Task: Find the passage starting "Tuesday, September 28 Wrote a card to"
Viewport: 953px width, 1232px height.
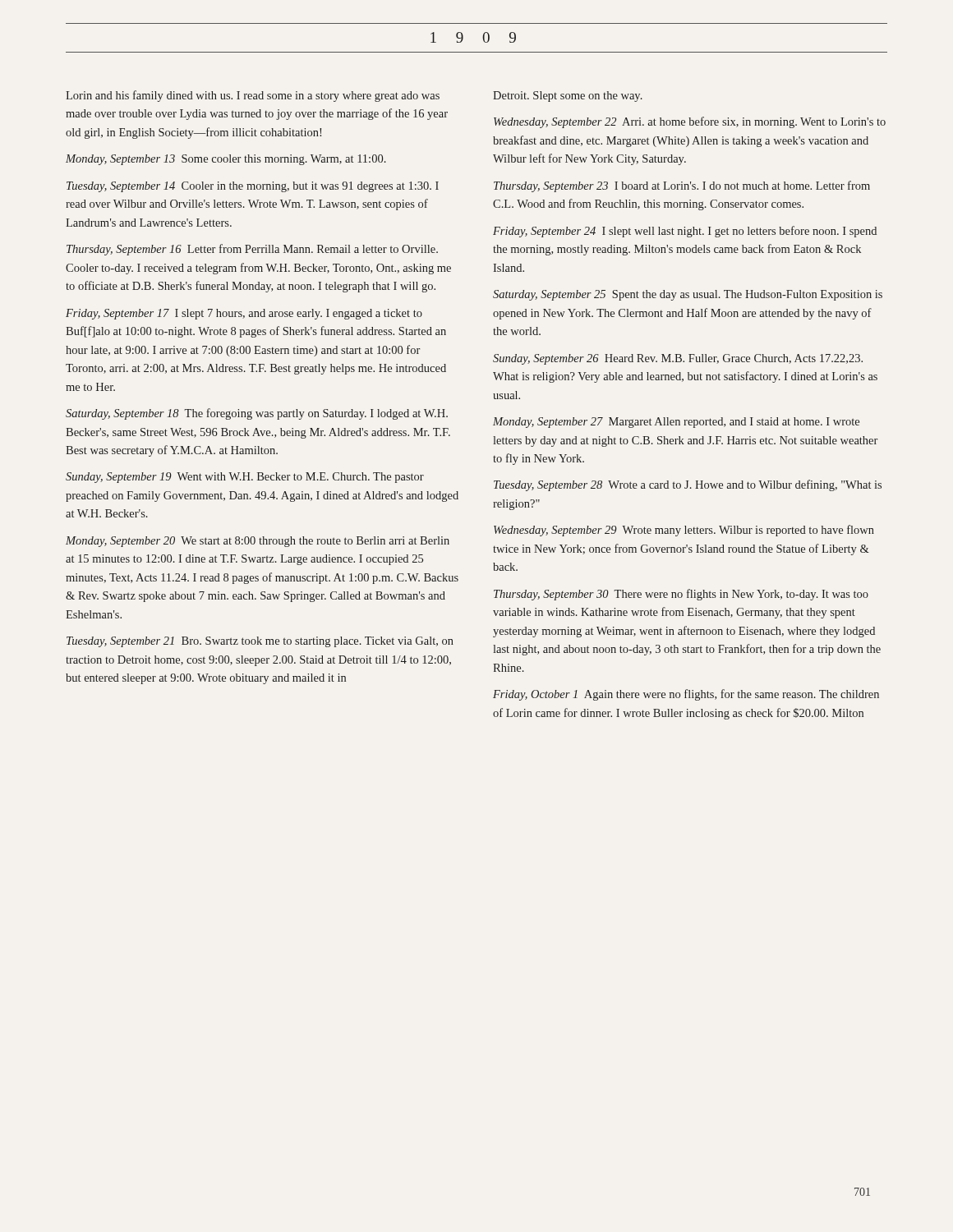Action: pos(688,494)
